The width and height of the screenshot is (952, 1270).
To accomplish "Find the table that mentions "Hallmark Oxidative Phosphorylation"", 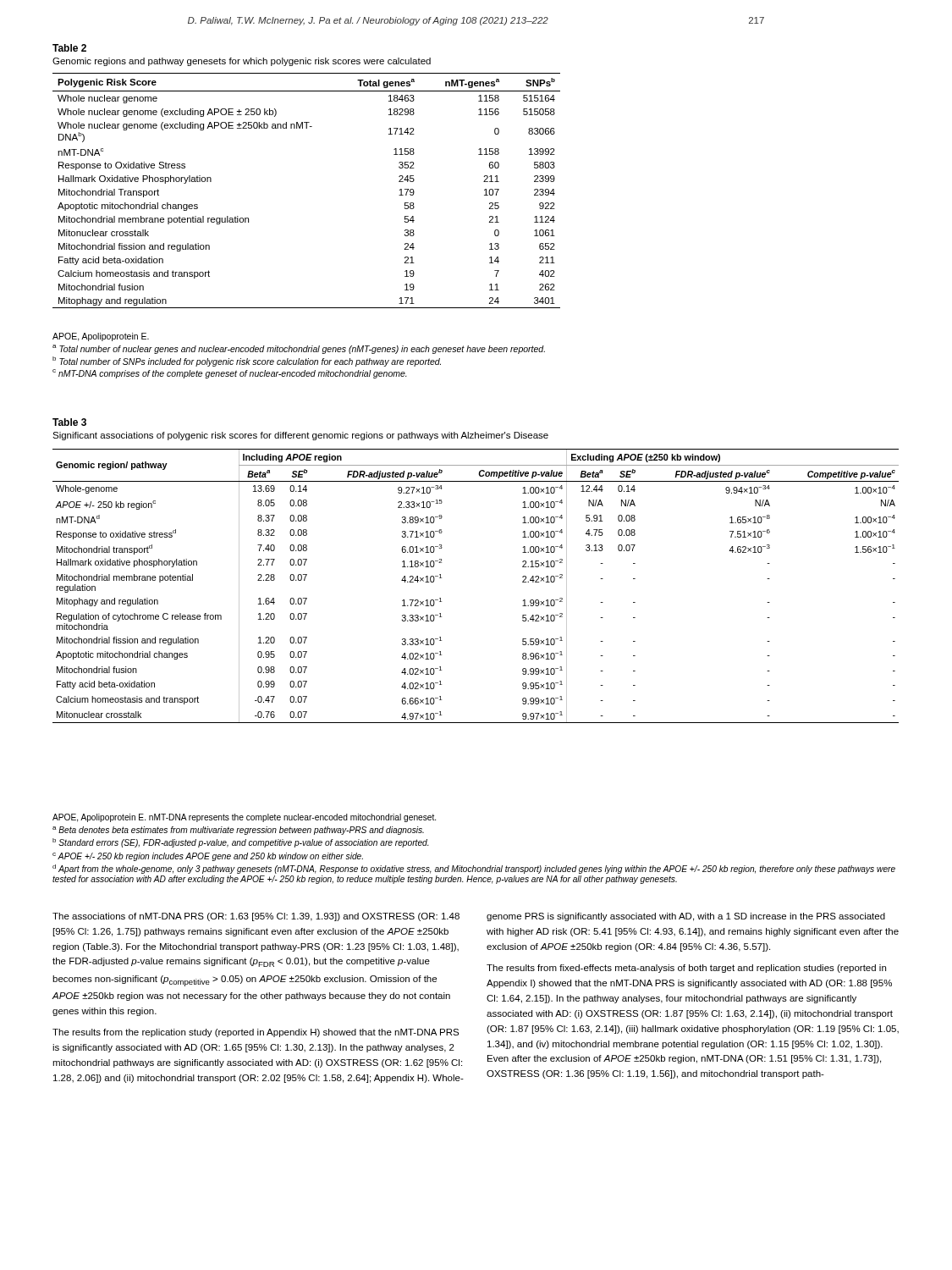I will [306, 191].
